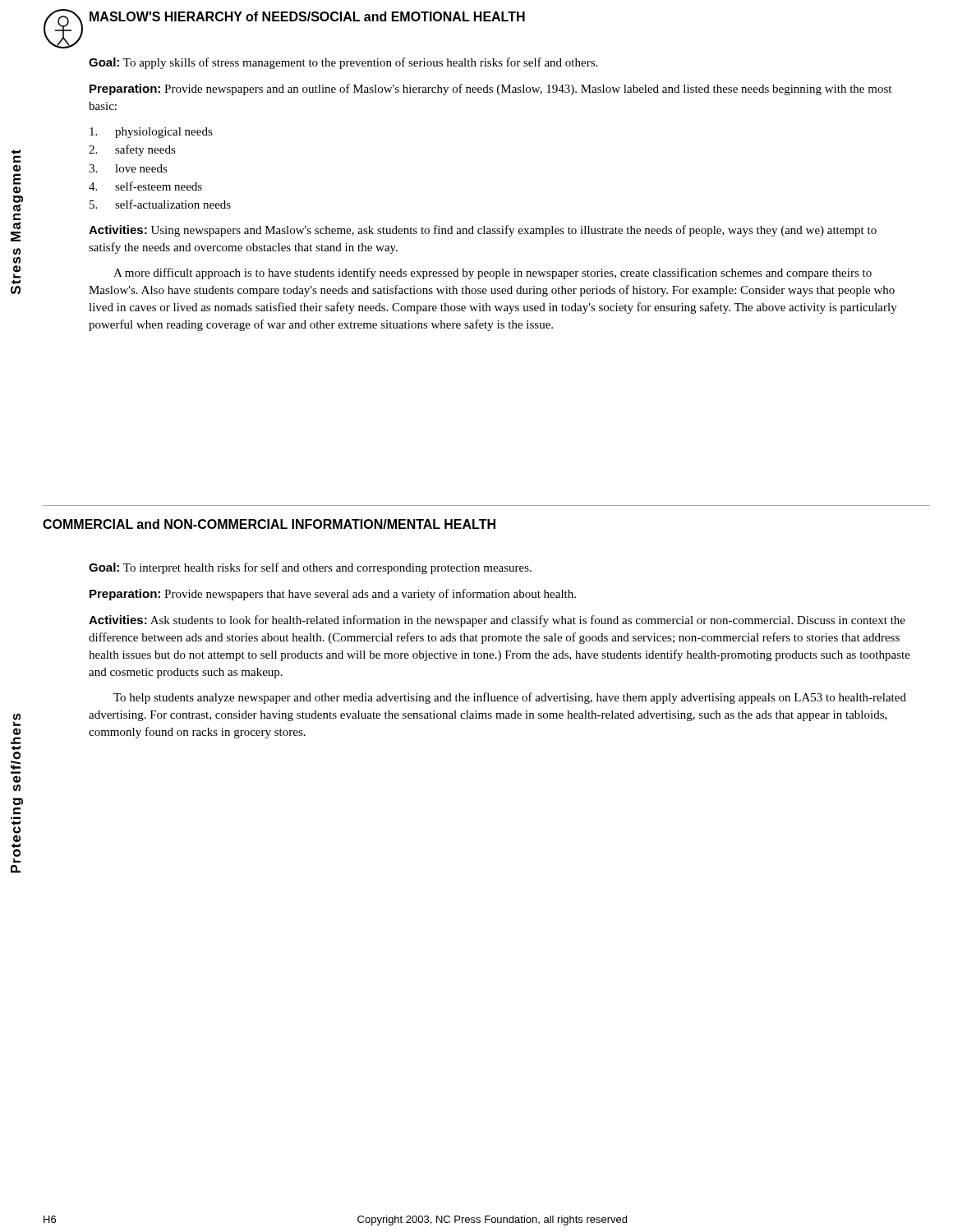Locate the element starting "Stress Management"

tap(16, 222)
